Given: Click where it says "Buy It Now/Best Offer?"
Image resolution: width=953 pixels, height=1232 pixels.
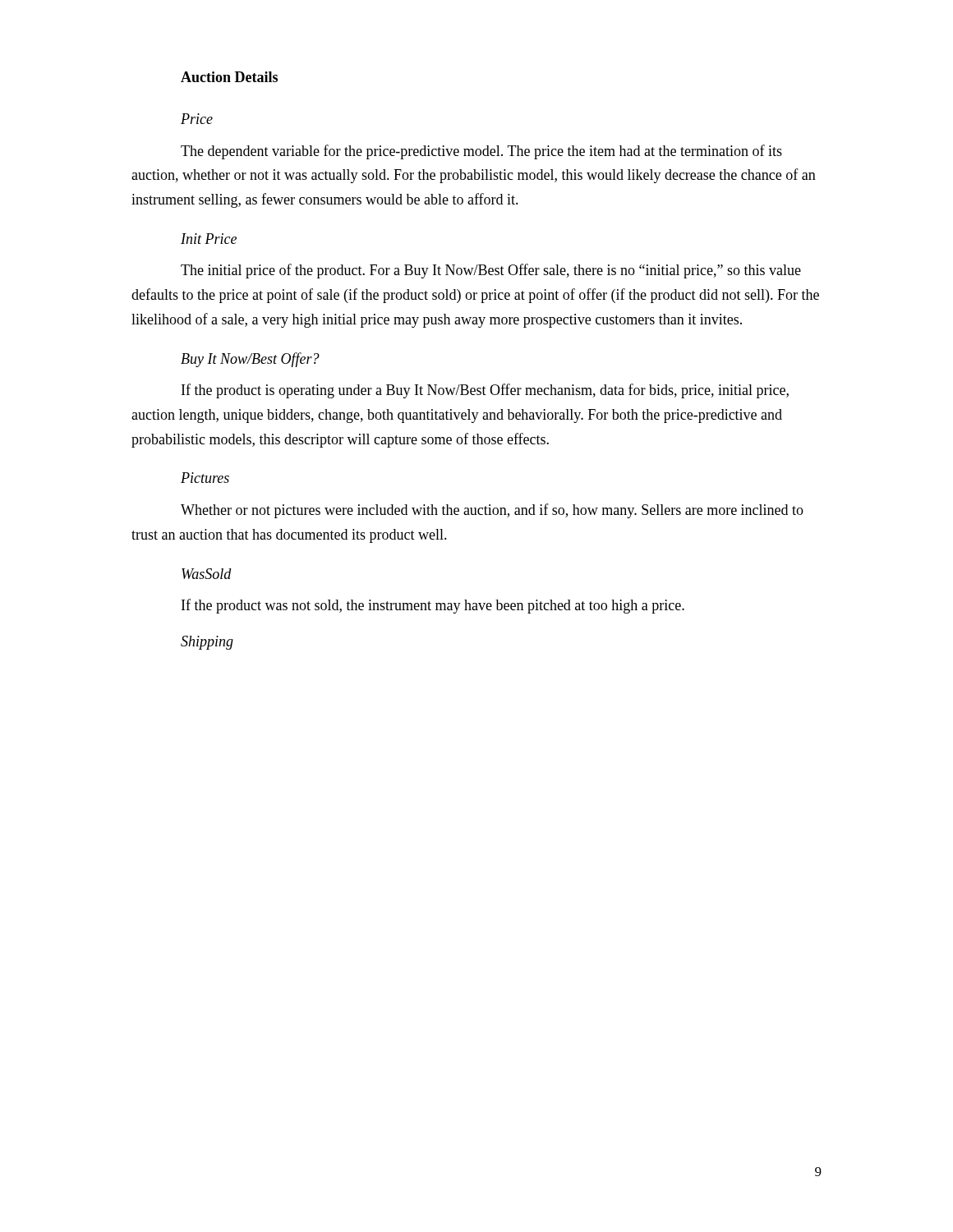Looking at the screenshot, I should (x=250, y=359).
